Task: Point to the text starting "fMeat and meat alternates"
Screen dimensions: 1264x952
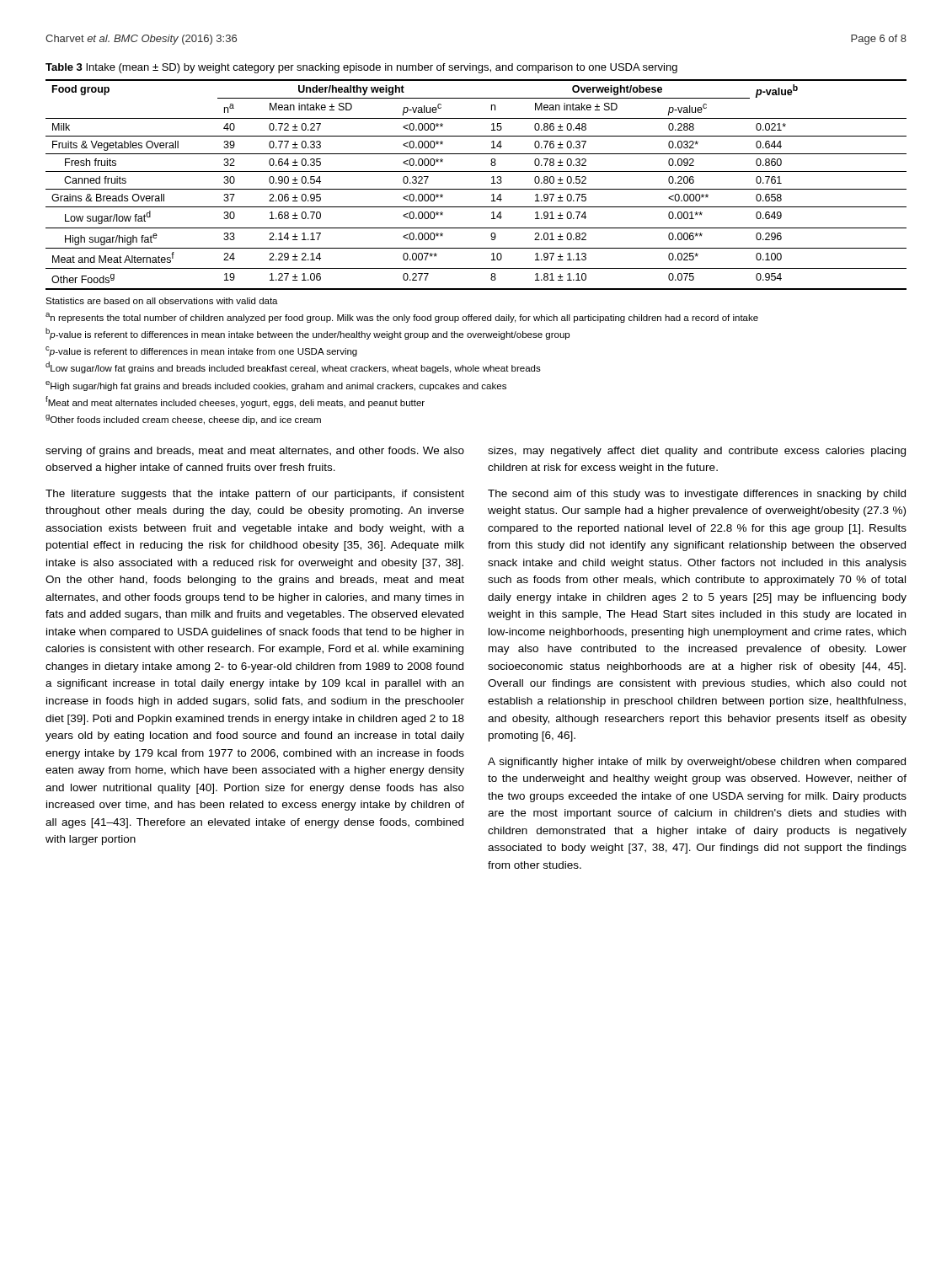Action: 235,402
